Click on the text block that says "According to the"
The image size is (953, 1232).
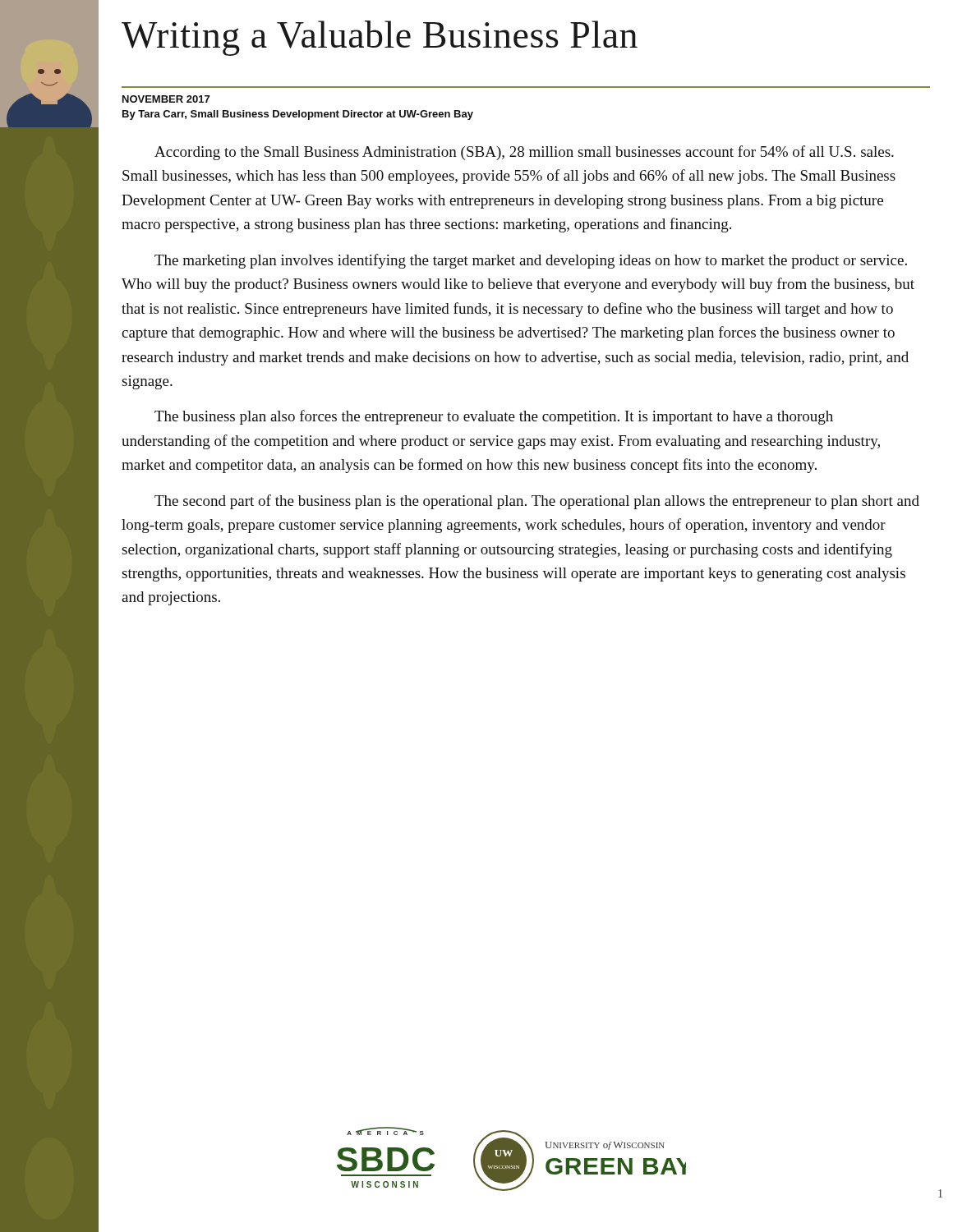[x=509, y=188]
